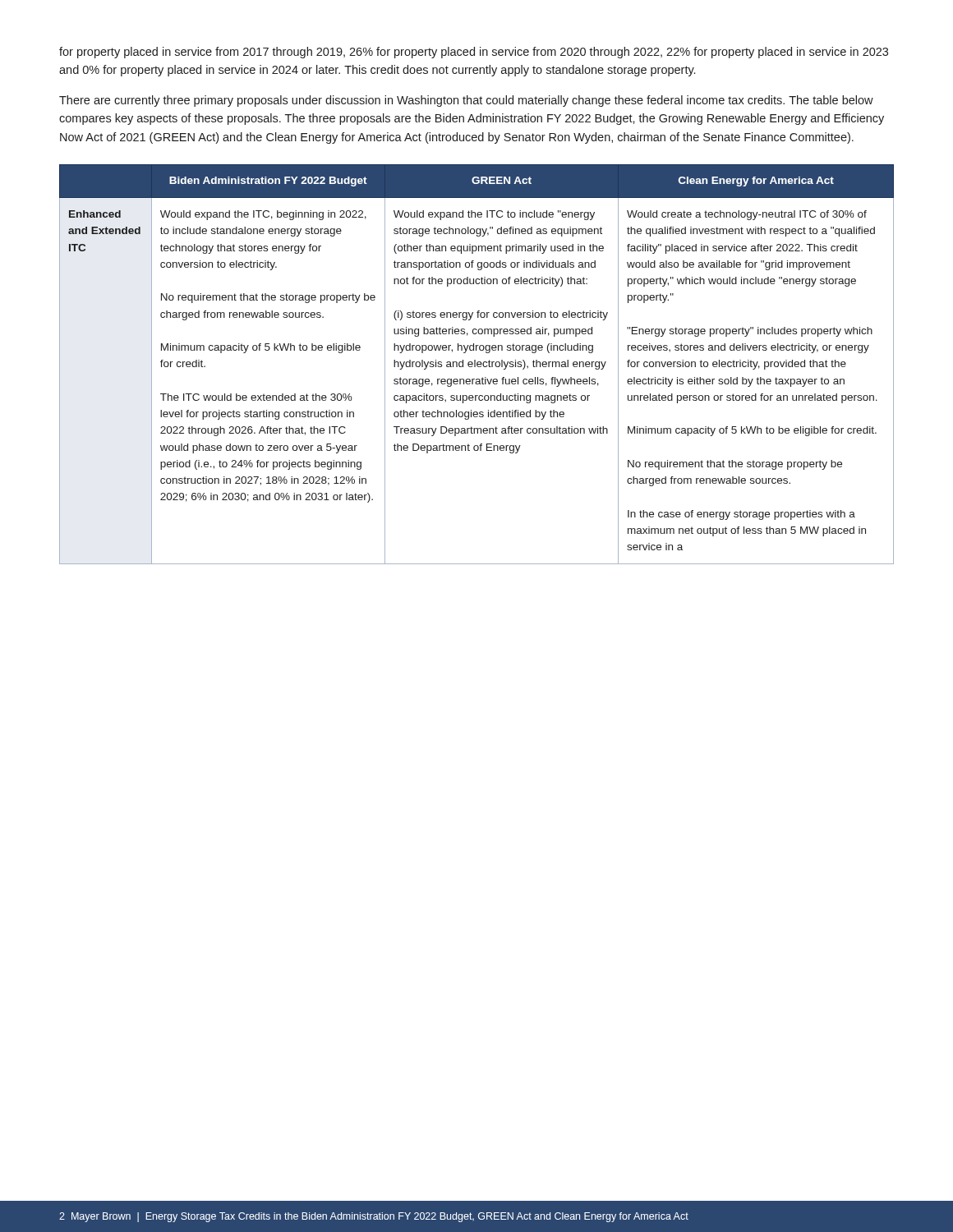Locate the table
Viewport: 953px width, 1232px height.
(x=476, y=365)
